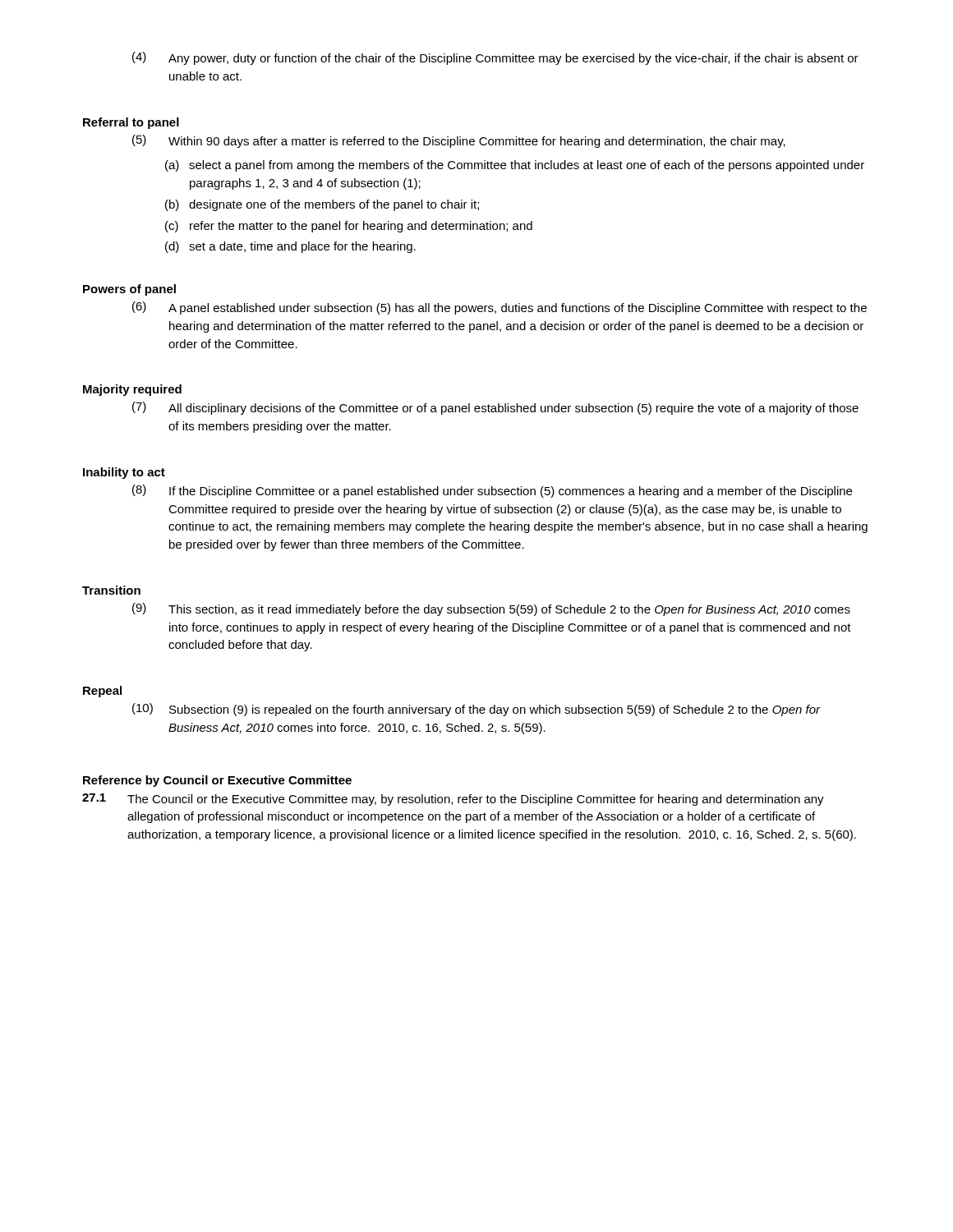
Task: Select the element starting "Reference by Council or Executive Committee"
Action: pos(217,779)
